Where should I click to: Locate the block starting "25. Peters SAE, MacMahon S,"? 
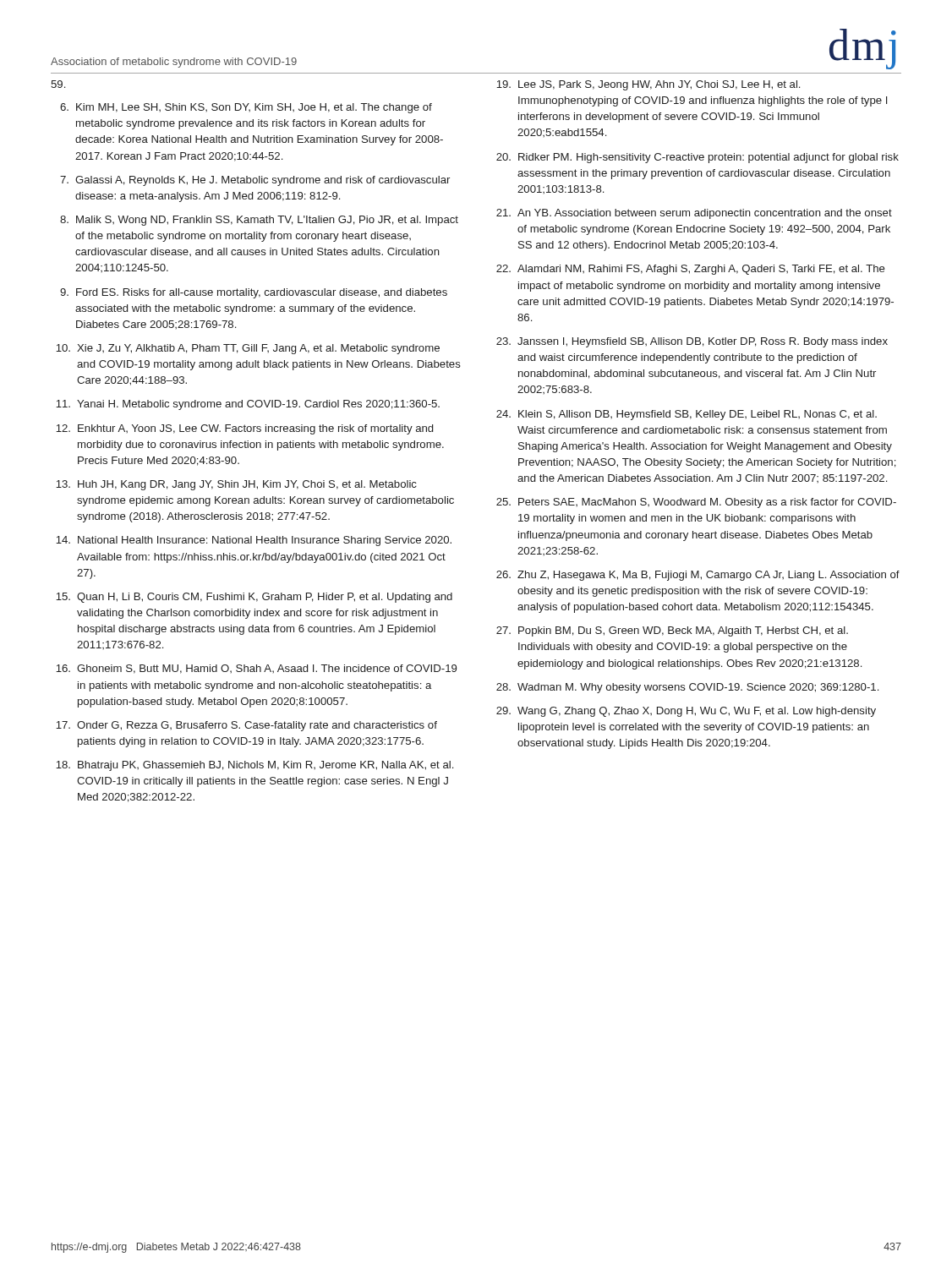click(696, 526)
